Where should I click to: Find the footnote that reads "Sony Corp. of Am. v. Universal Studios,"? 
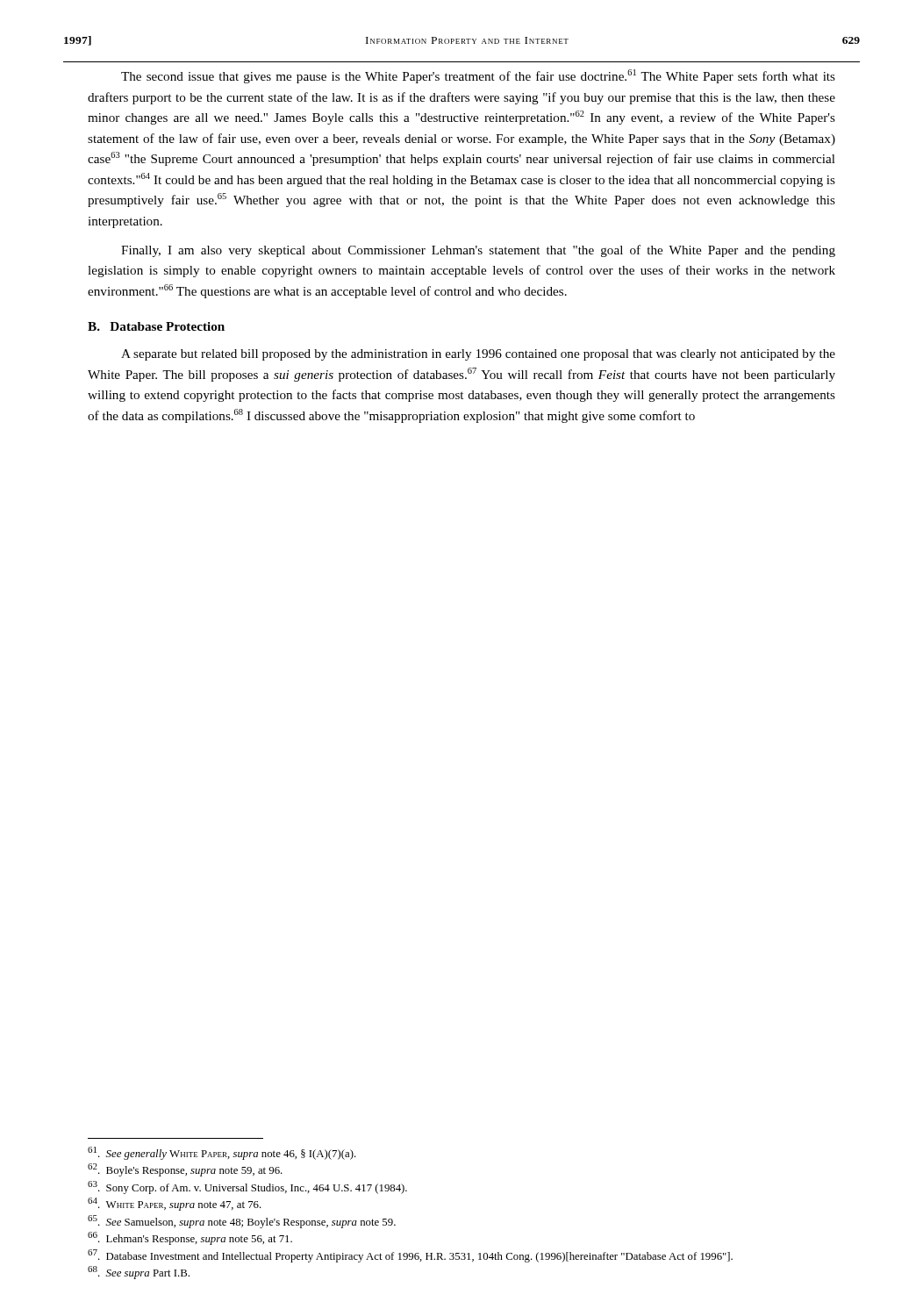(248, 1187)
